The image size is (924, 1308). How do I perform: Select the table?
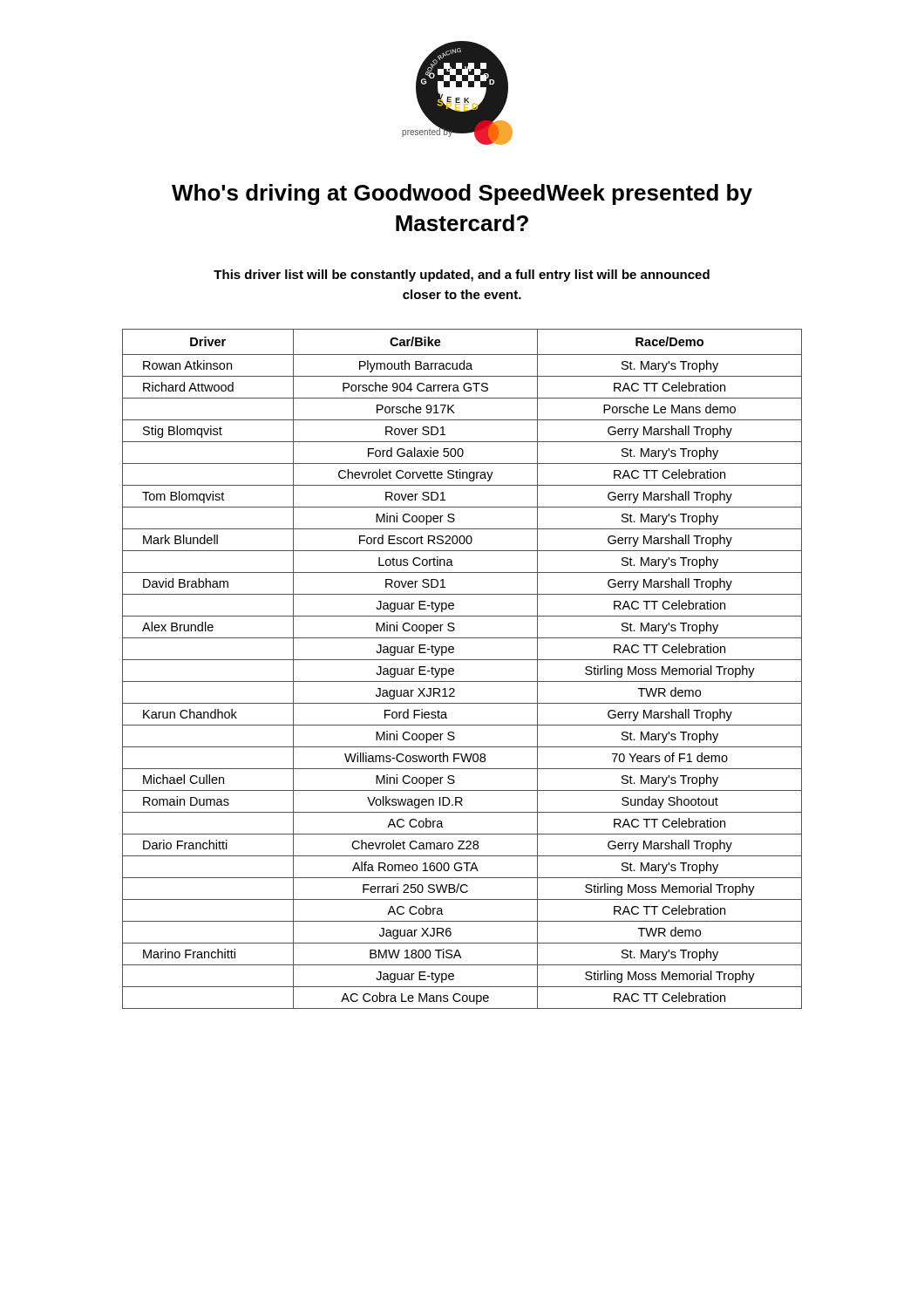[x=462, y=669]
